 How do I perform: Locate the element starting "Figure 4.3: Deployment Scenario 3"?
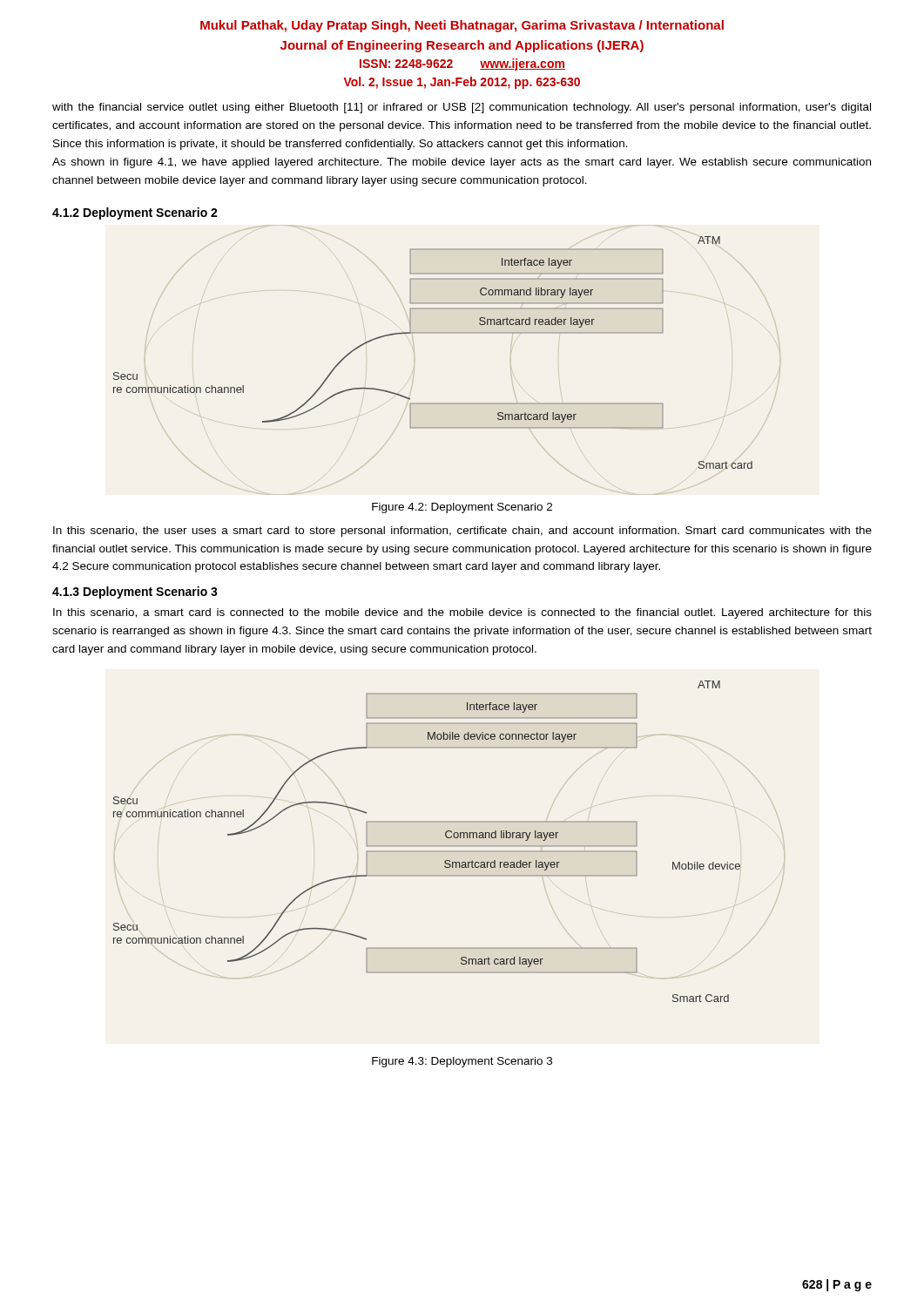[x=462, y=1061]
